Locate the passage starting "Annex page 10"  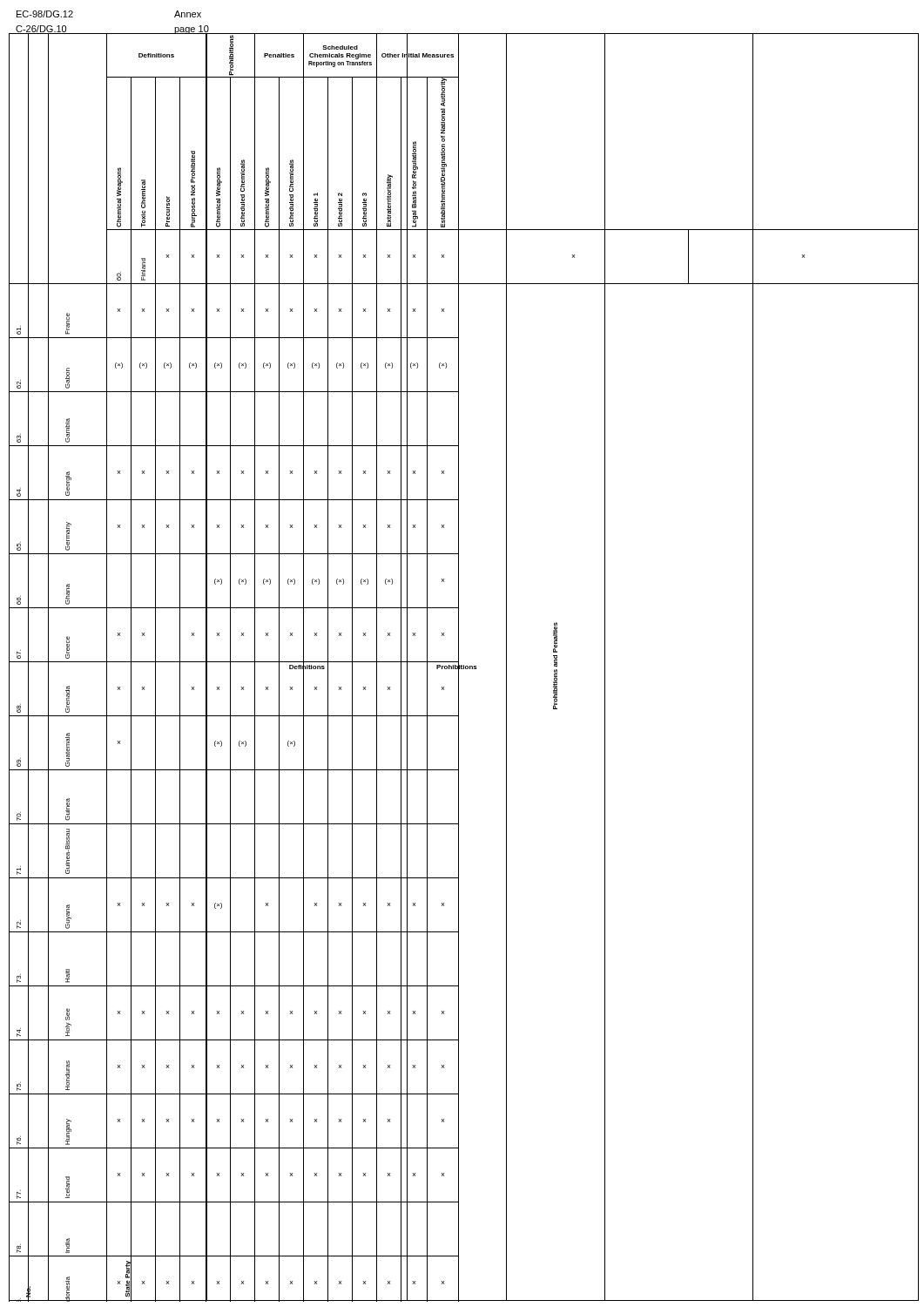click(x=191, y=21)
